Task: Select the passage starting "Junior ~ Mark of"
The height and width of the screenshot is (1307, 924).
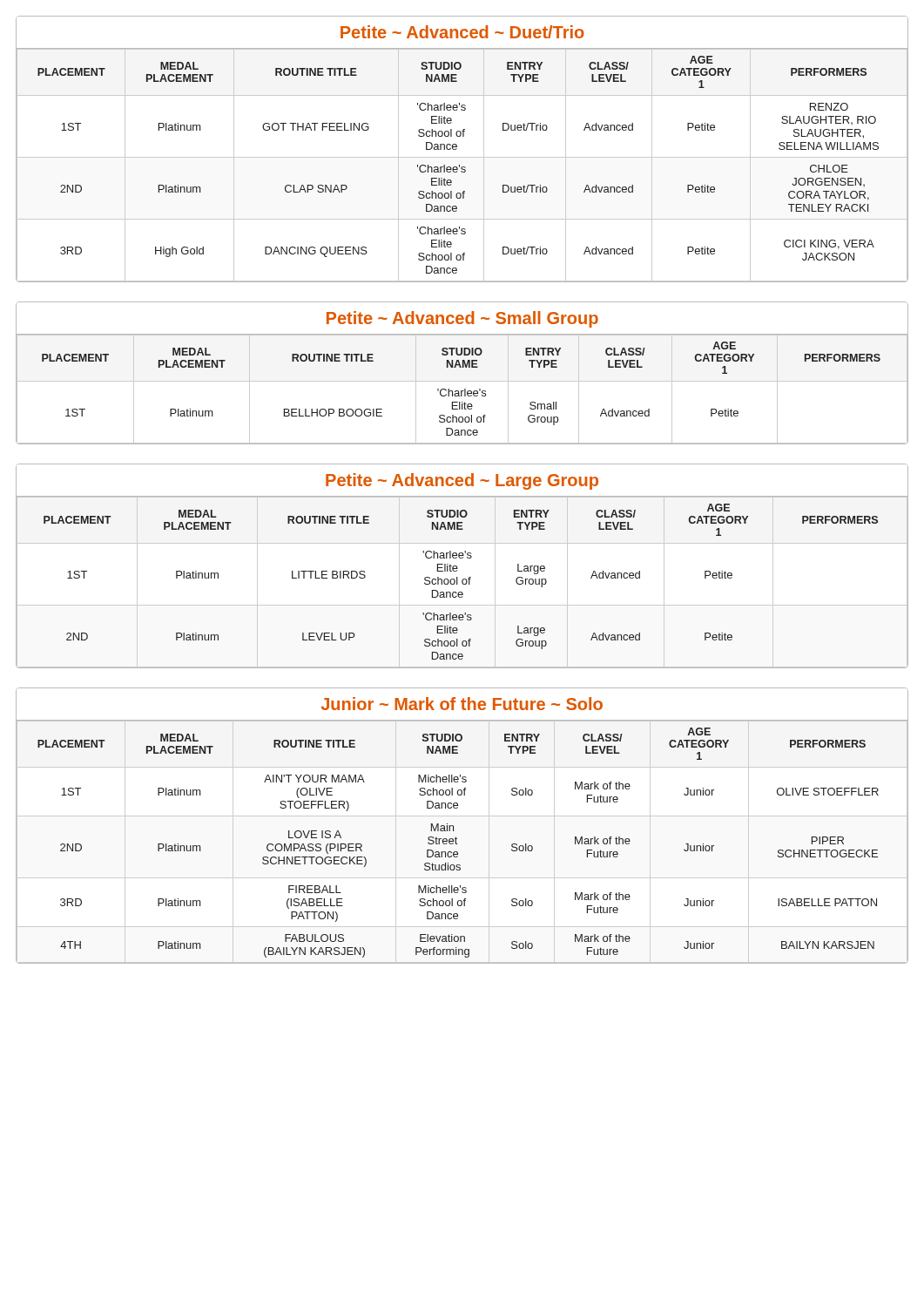Action: click(462, 826)
